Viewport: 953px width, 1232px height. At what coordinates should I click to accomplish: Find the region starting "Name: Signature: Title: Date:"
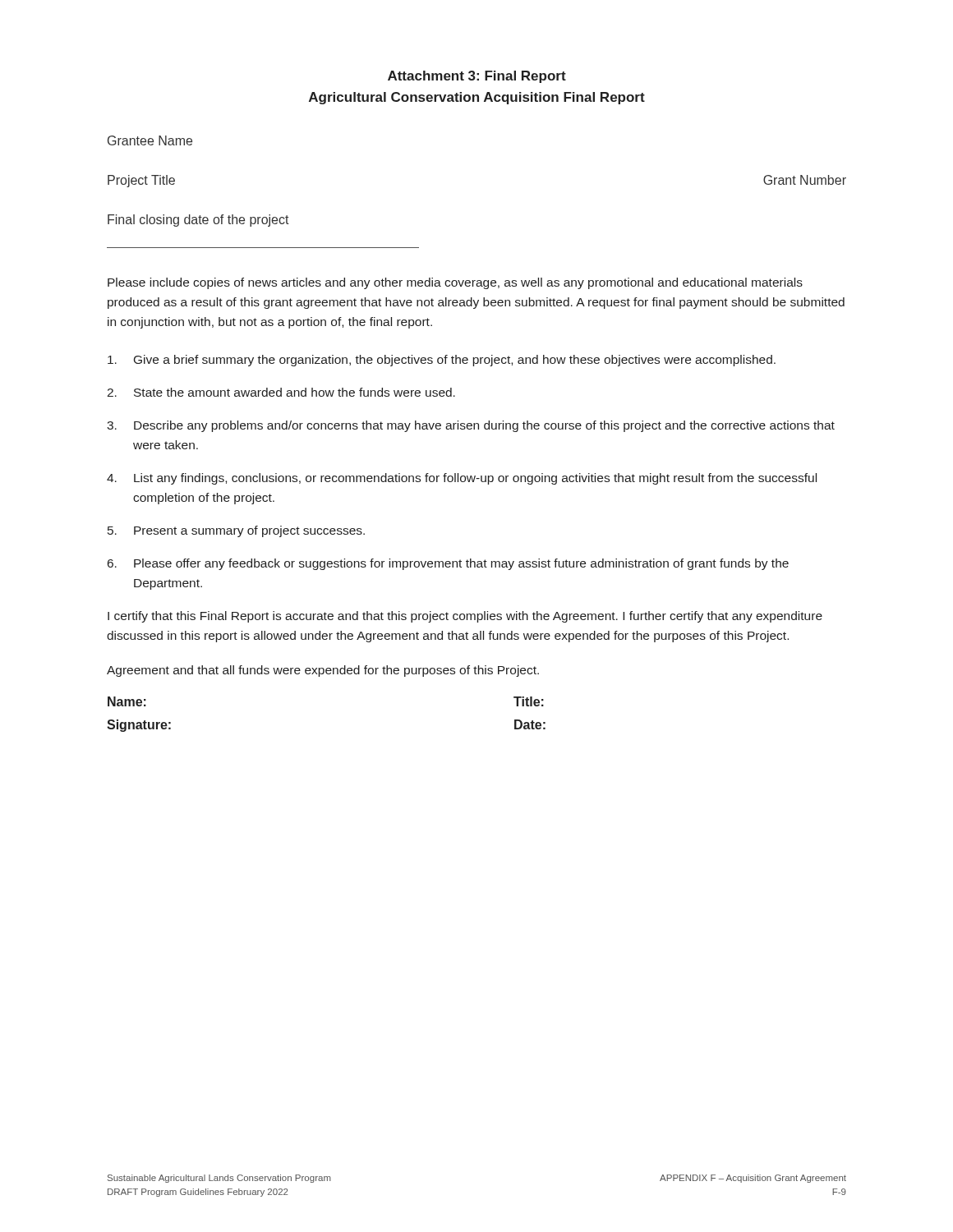pyautogui.click(x=125, y=701)
